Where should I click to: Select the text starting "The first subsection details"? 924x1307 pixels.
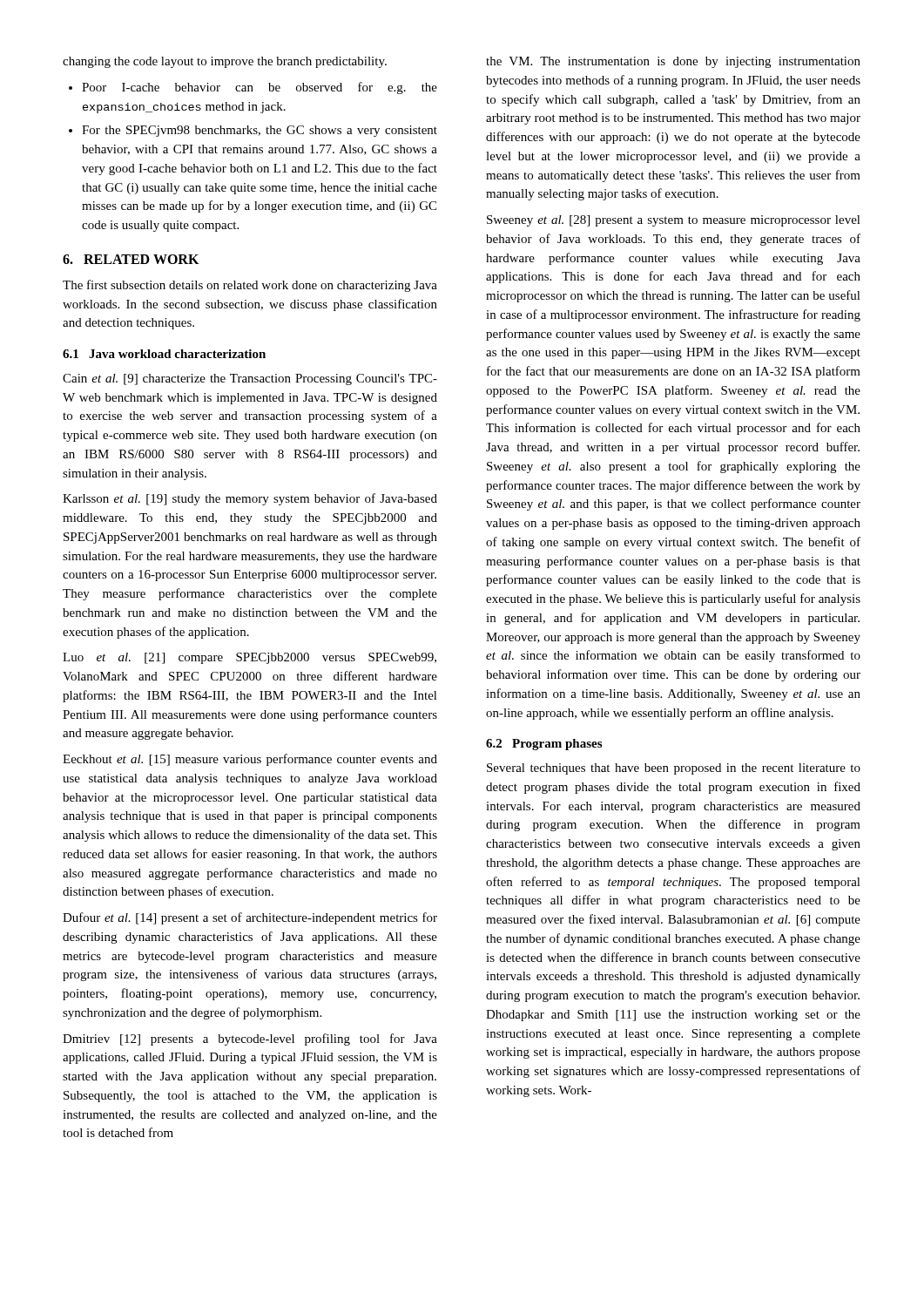(250, 305)
